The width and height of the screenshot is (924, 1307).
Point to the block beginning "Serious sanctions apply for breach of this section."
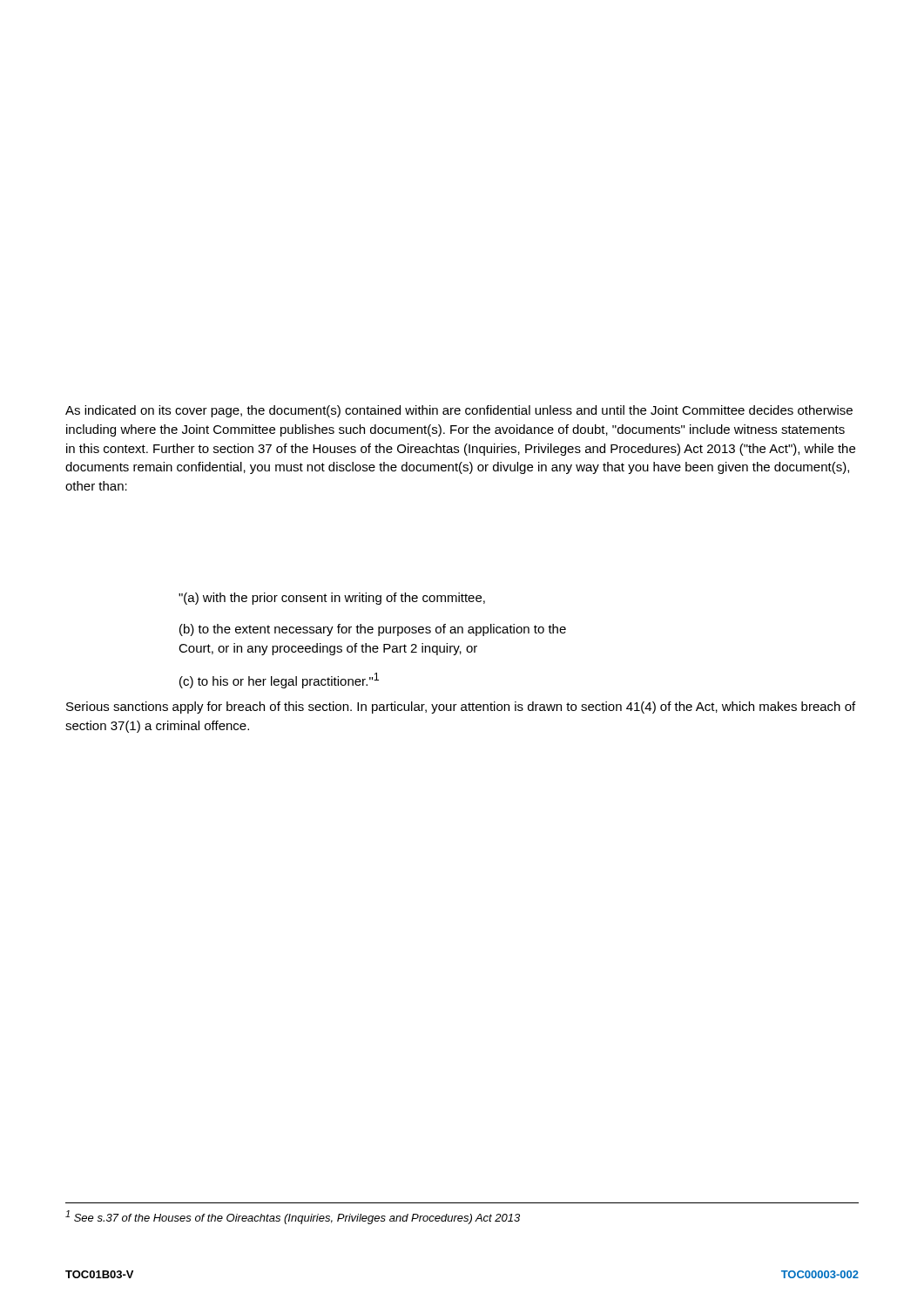[x=460, y=716]
